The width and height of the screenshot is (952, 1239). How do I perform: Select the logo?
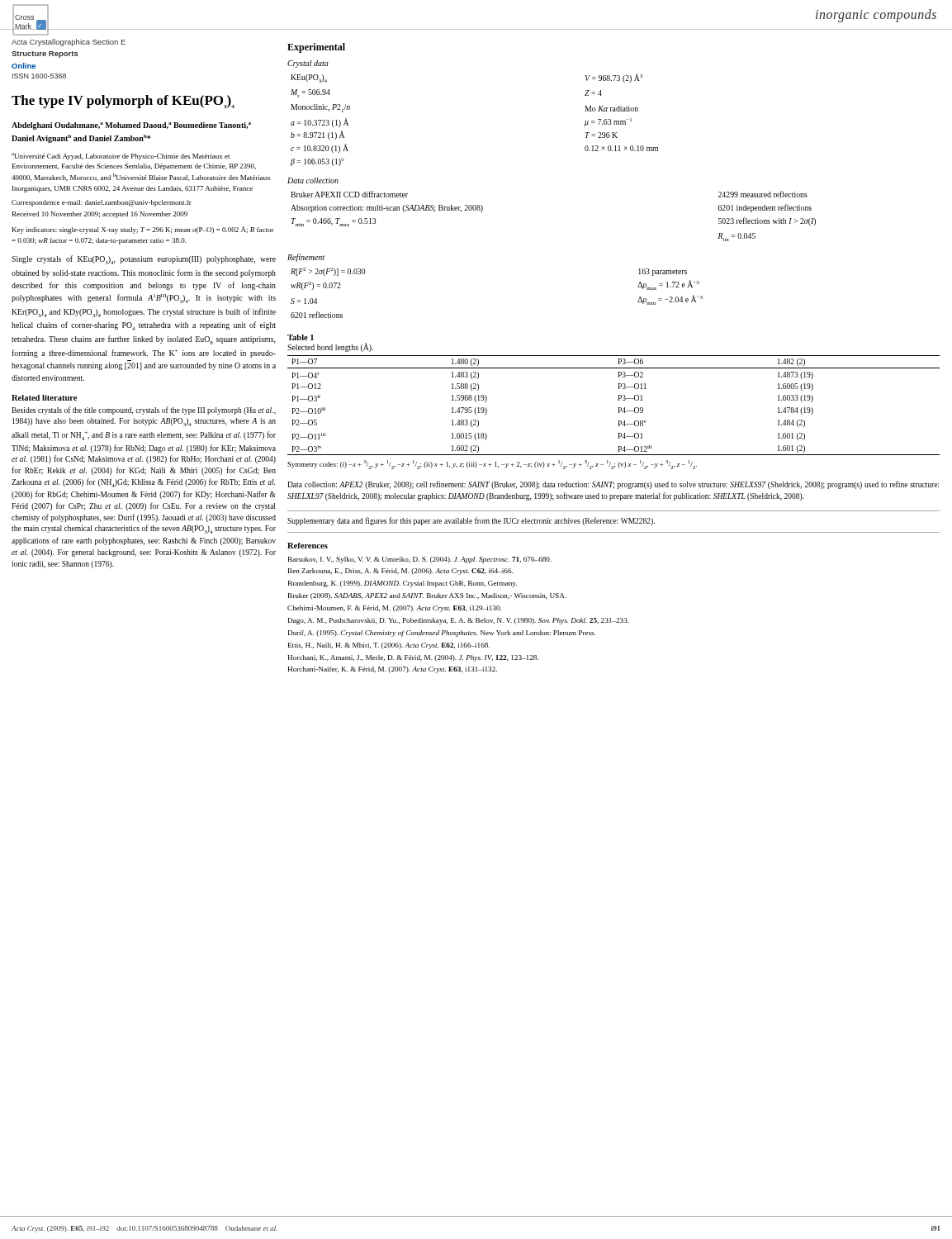coord(31,20)
